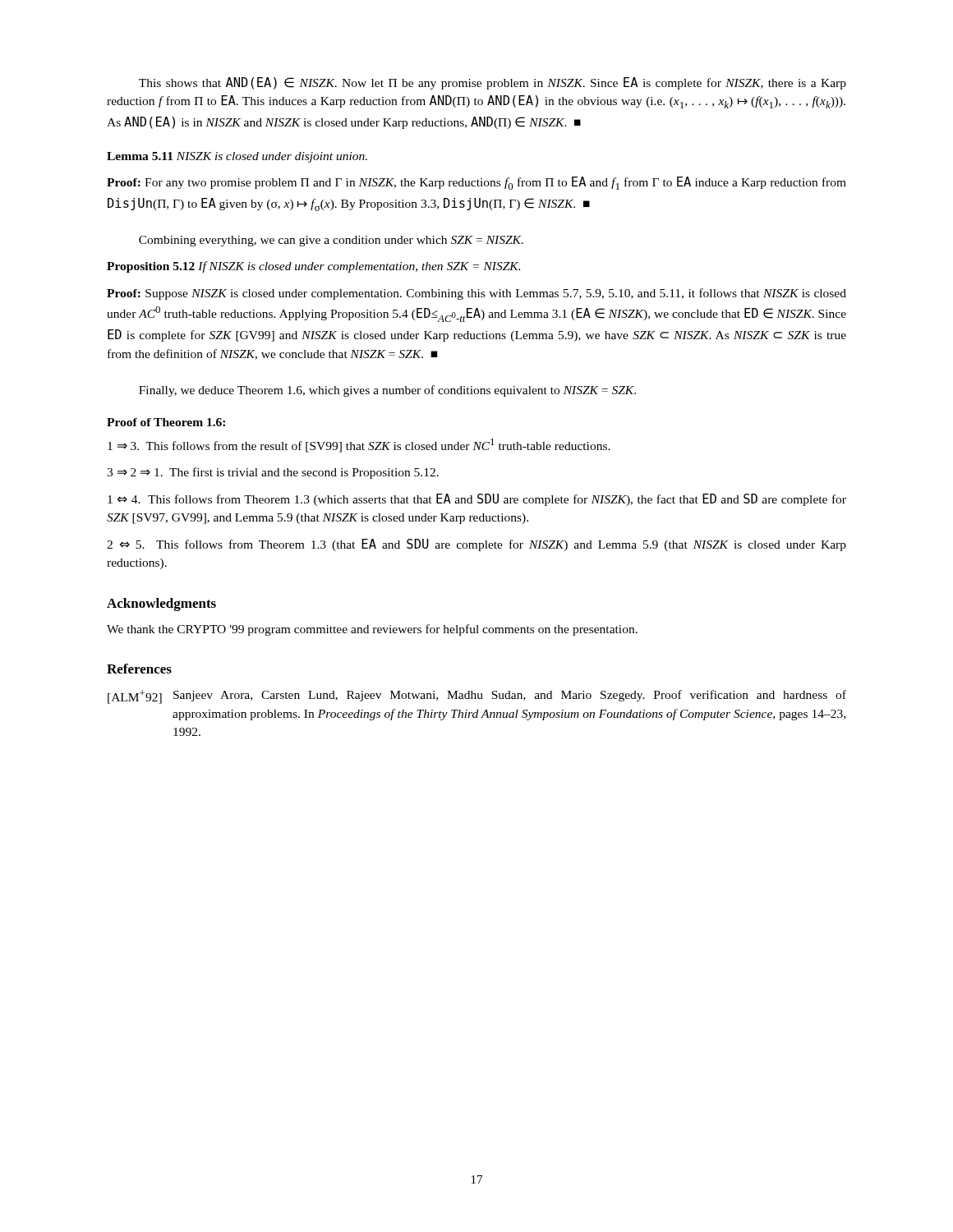Point to the text starting "Lemma 5.11 NISZK"
Screen dimensions: 1232x953
(237, 157)
